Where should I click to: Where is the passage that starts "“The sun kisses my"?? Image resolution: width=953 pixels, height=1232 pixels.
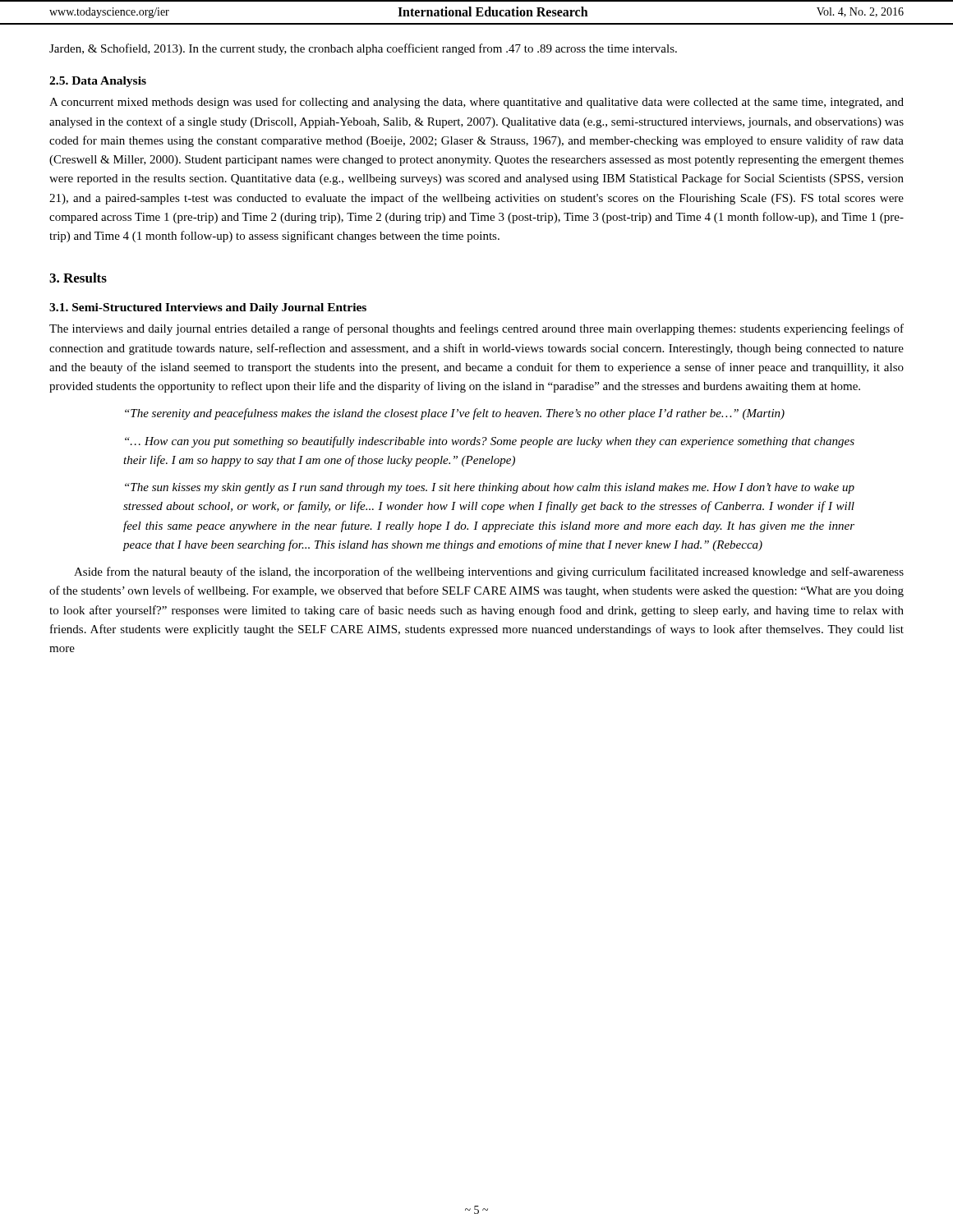(489, 516)
